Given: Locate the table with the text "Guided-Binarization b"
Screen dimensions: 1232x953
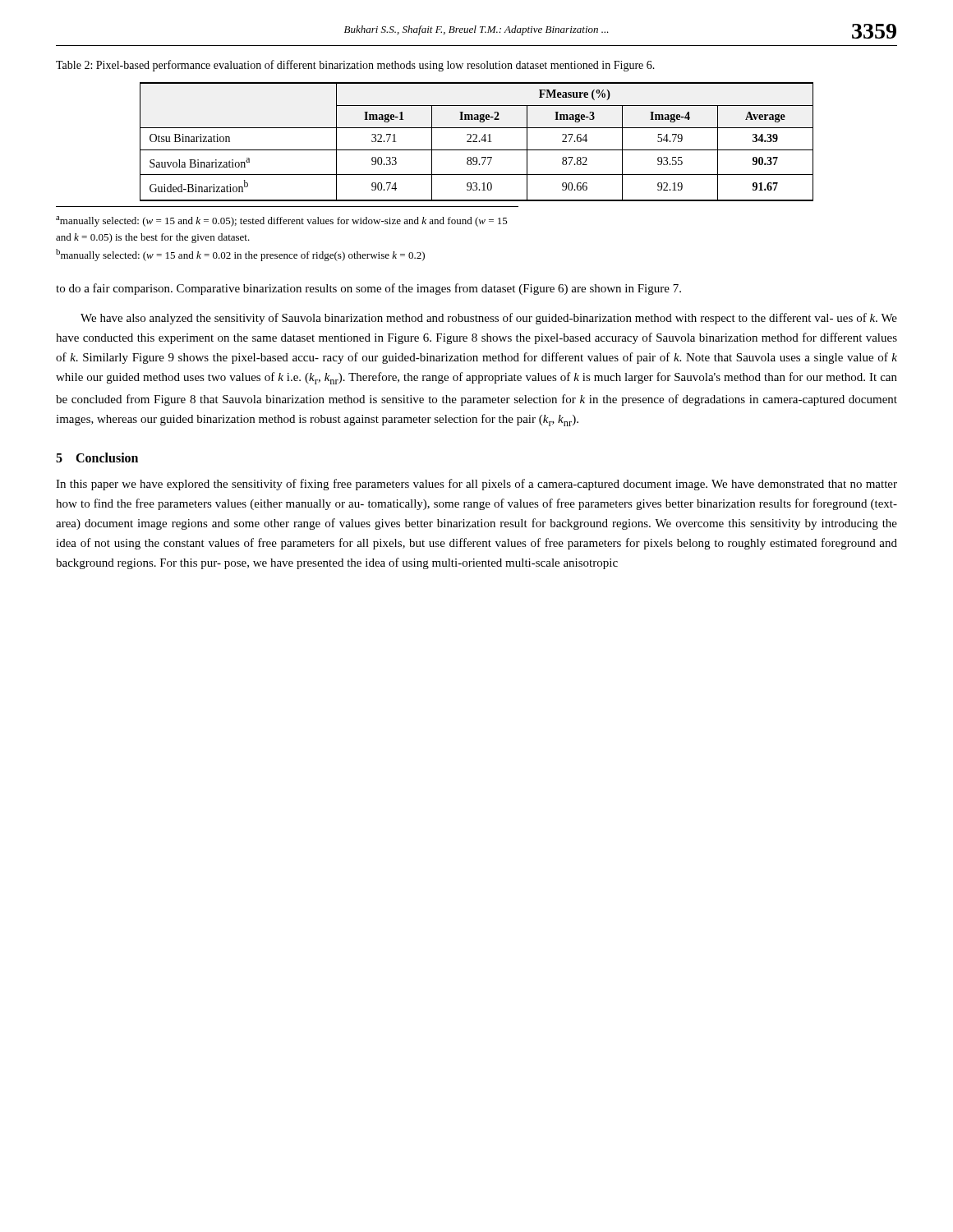Looking at the screenshot, I should click(476, 141).
